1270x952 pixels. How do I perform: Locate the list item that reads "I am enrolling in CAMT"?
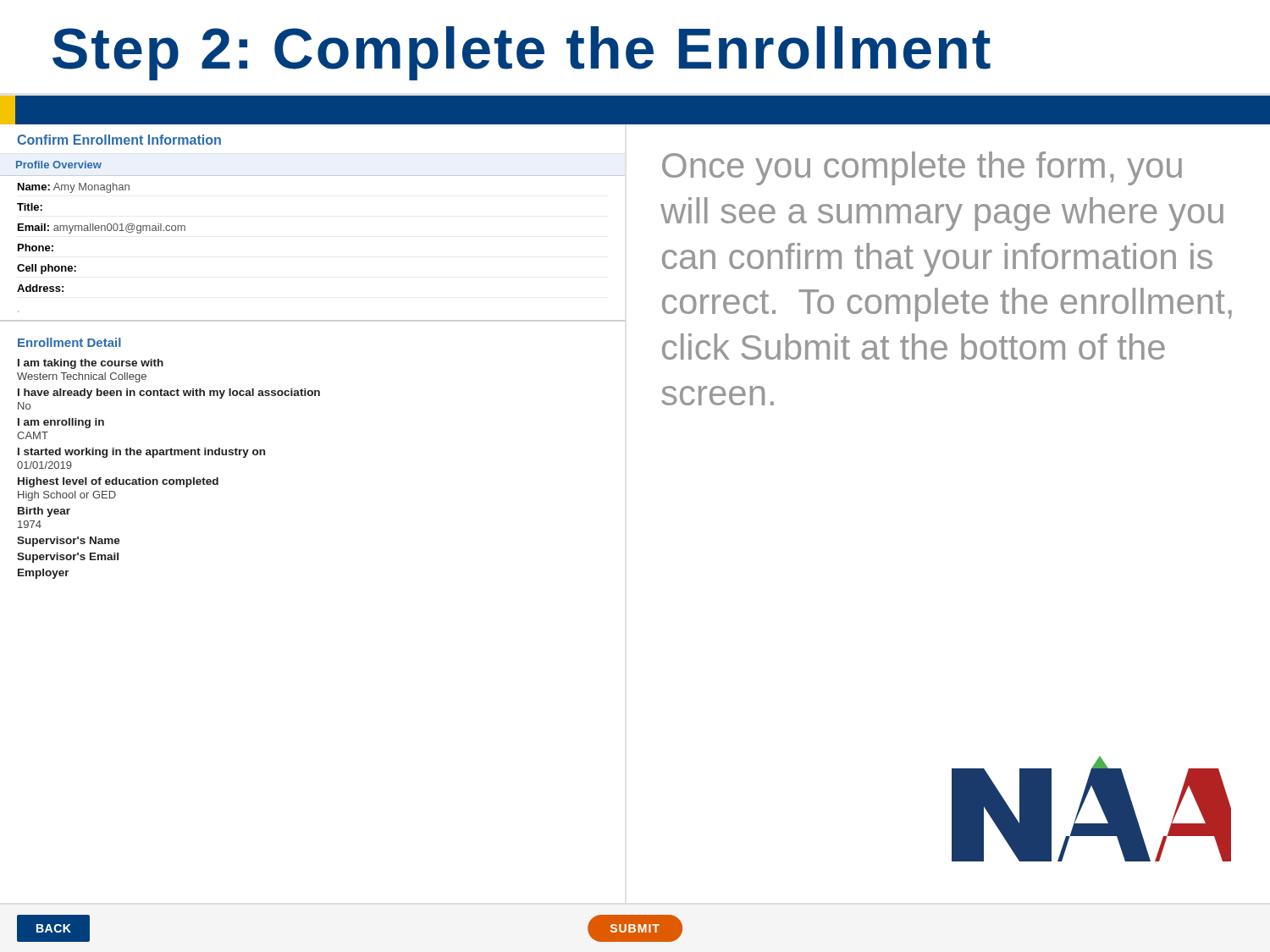click(61, 423)
